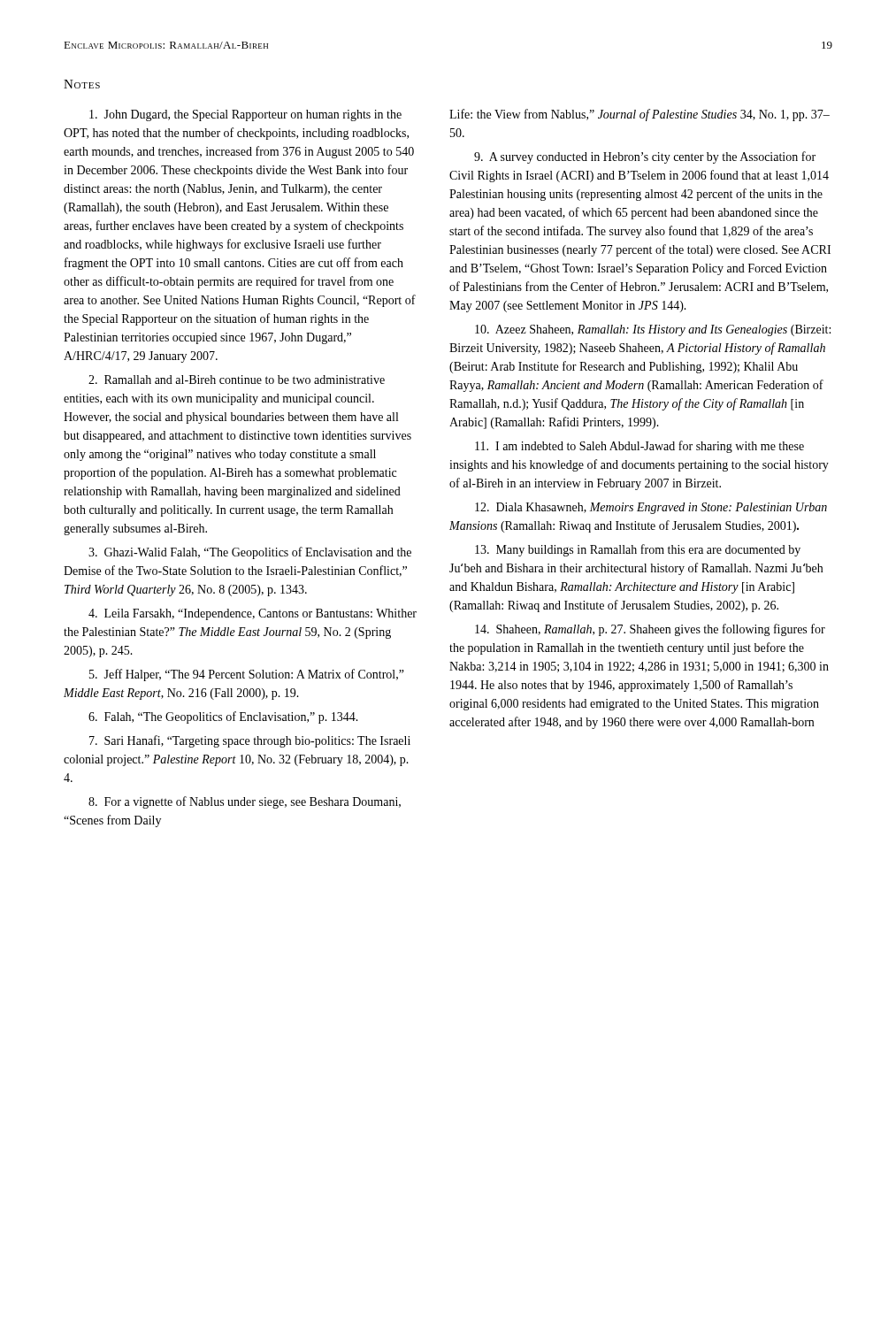Screen dimensions: 1327x896
Task: Select the list item that reads "10. Azeez Shaheen, Ramallah:"
Action: (641, 376)
